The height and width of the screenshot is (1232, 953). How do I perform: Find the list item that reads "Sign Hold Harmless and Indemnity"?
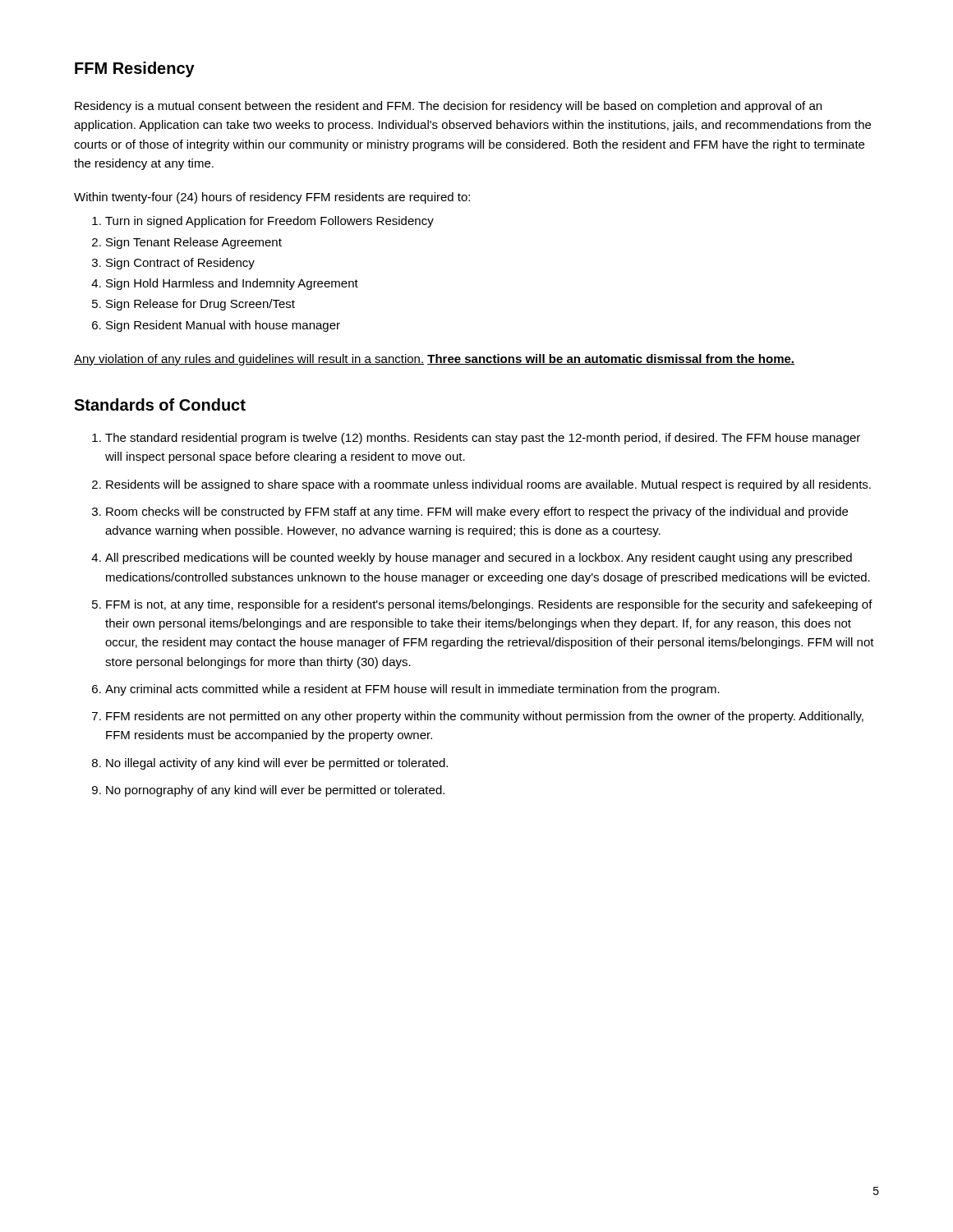tap(232, 283)
